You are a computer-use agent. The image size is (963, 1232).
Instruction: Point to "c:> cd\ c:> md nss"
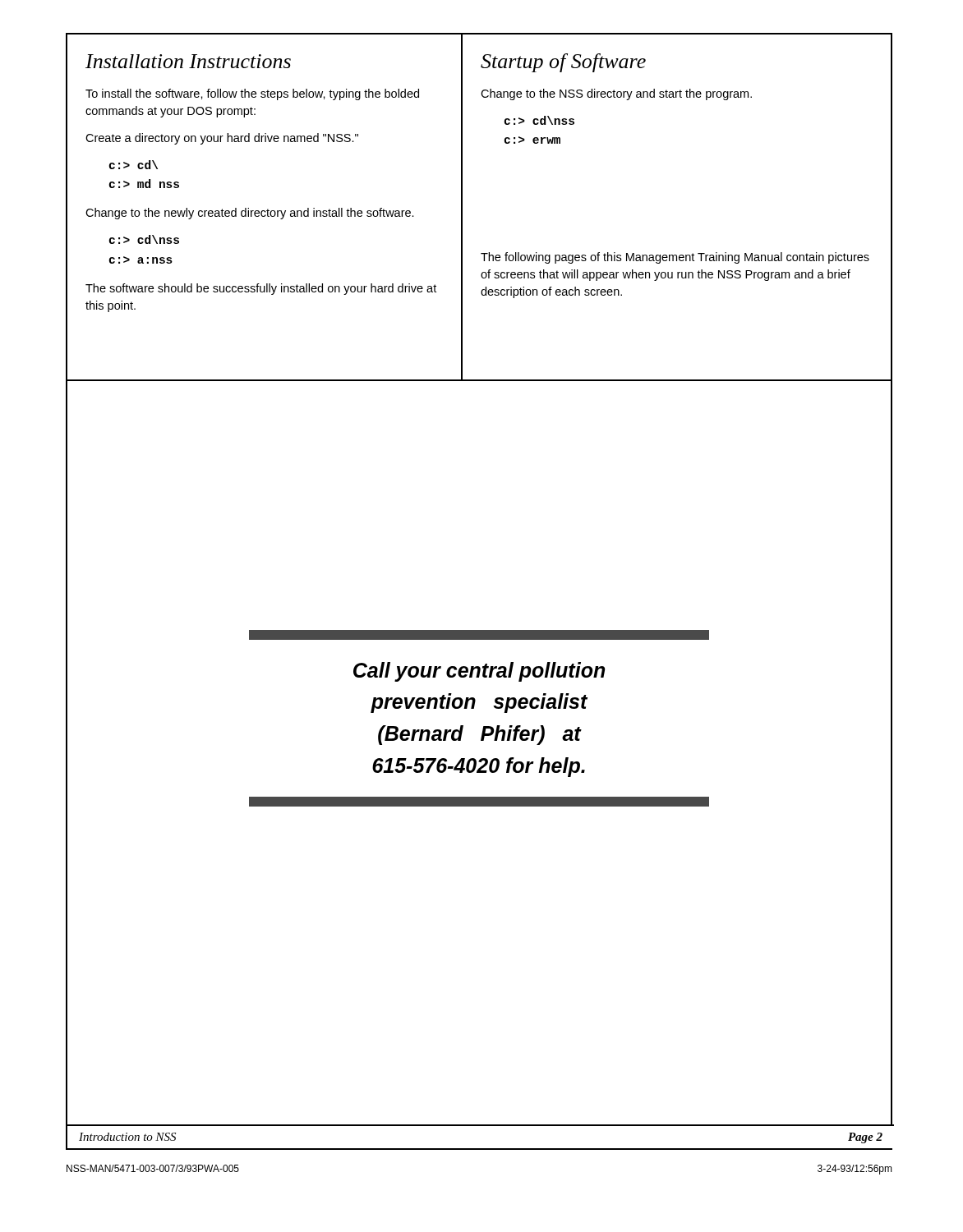[x=134, y=165]
